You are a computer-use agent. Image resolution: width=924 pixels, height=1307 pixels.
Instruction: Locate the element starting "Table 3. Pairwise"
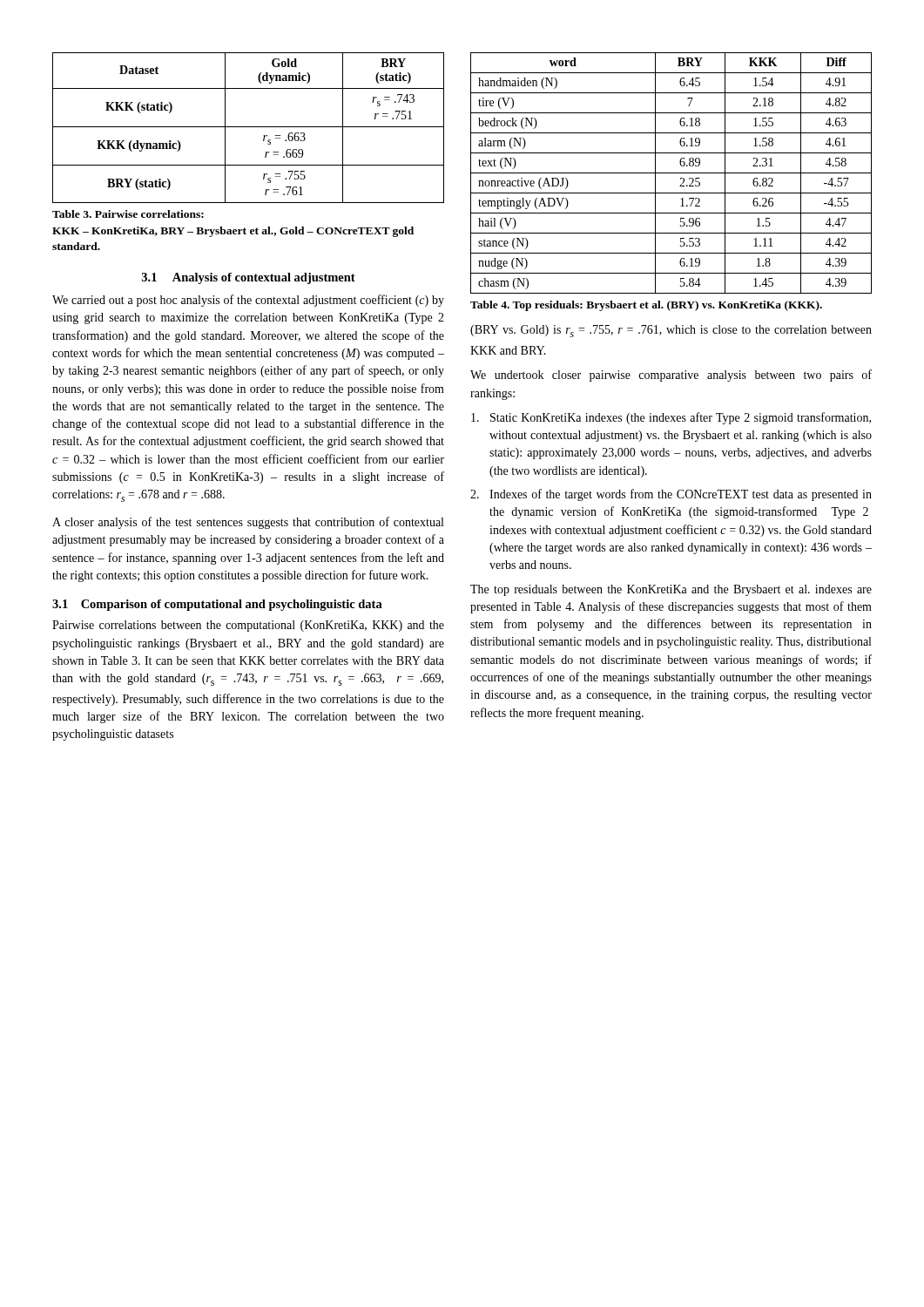tap(233, 230)
